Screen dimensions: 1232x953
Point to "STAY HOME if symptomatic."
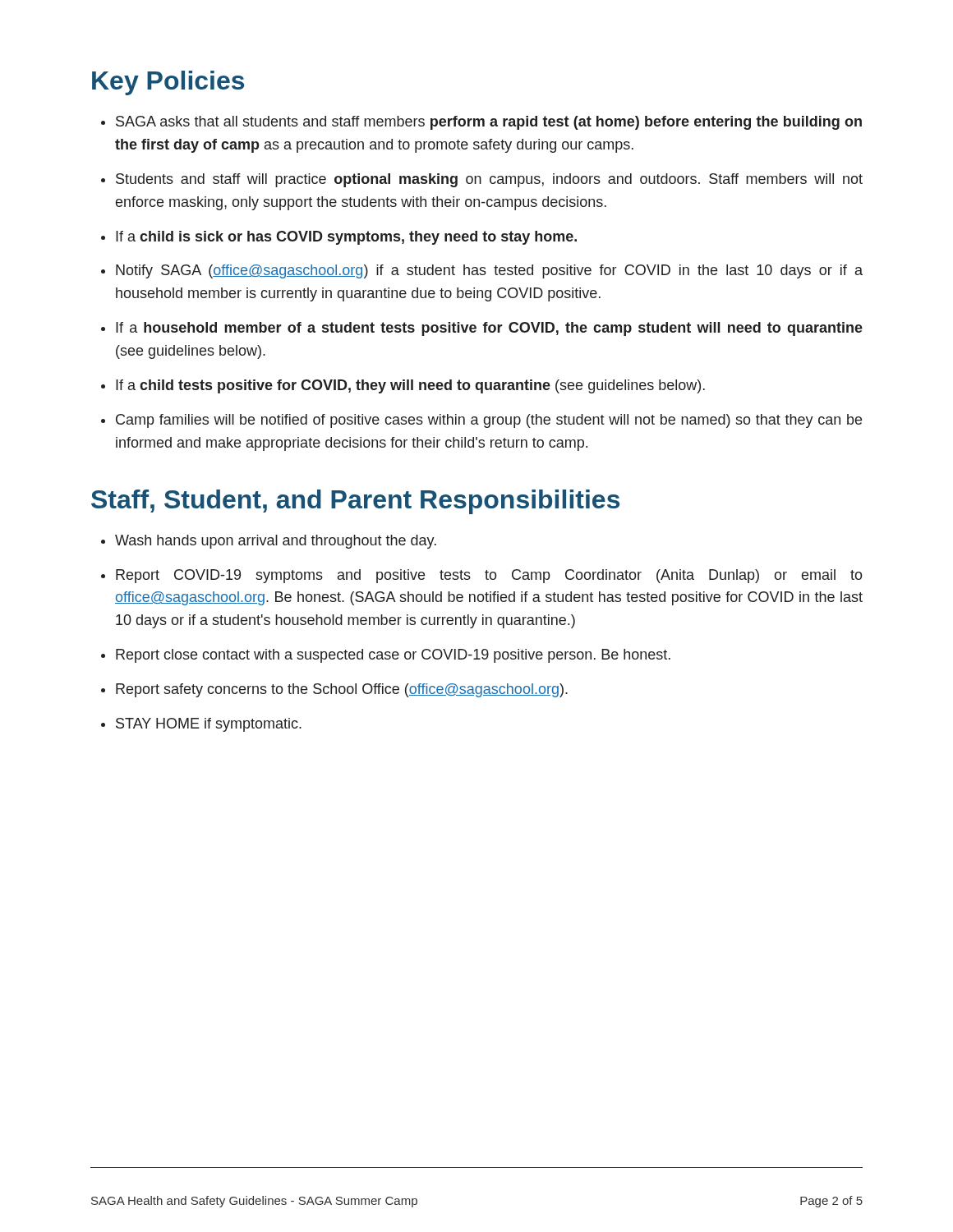pyautogui.click(x=209, y=724)
